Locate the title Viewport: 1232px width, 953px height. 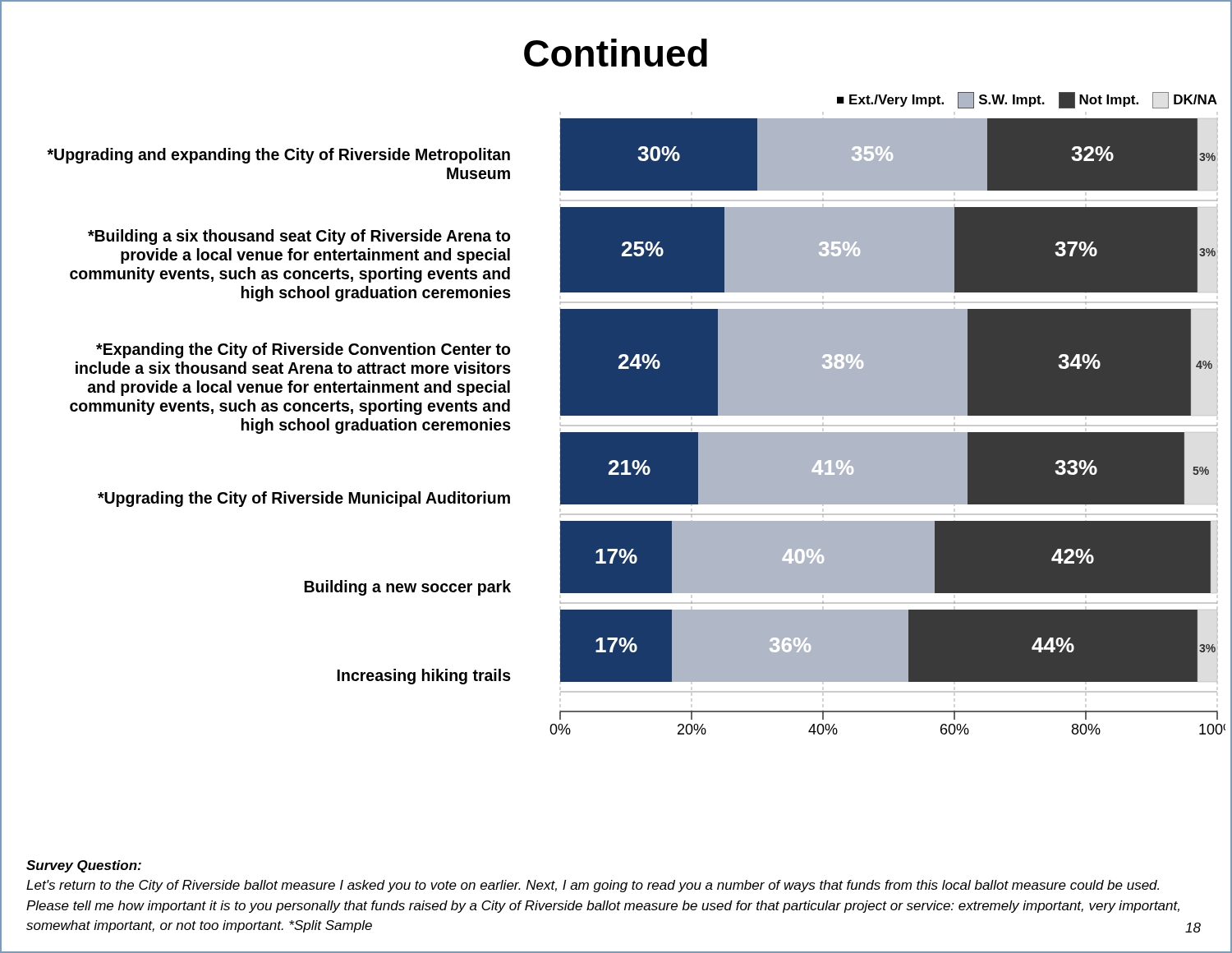(616, 53)
